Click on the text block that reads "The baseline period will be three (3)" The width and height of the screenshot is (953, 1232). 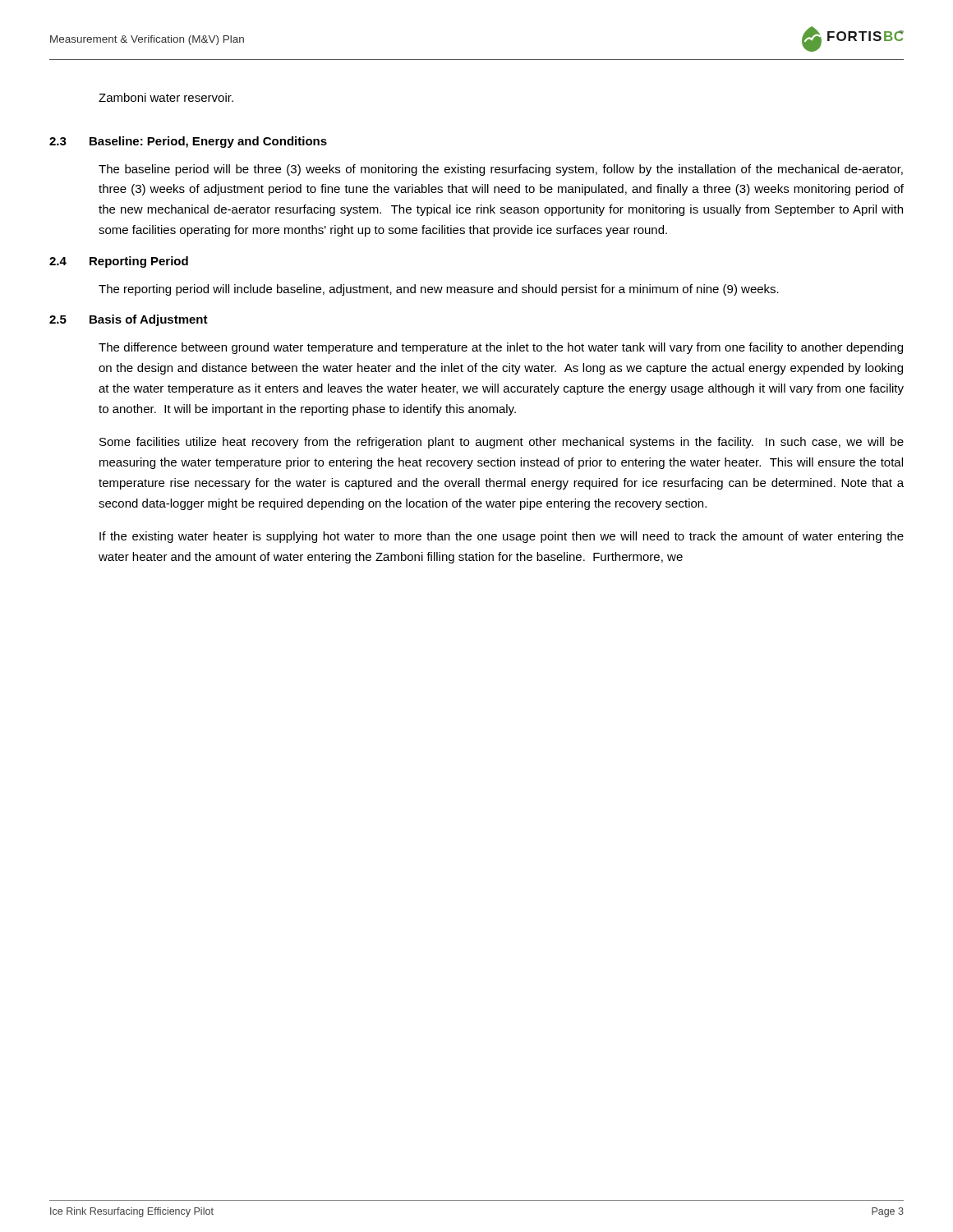point(501,200)
